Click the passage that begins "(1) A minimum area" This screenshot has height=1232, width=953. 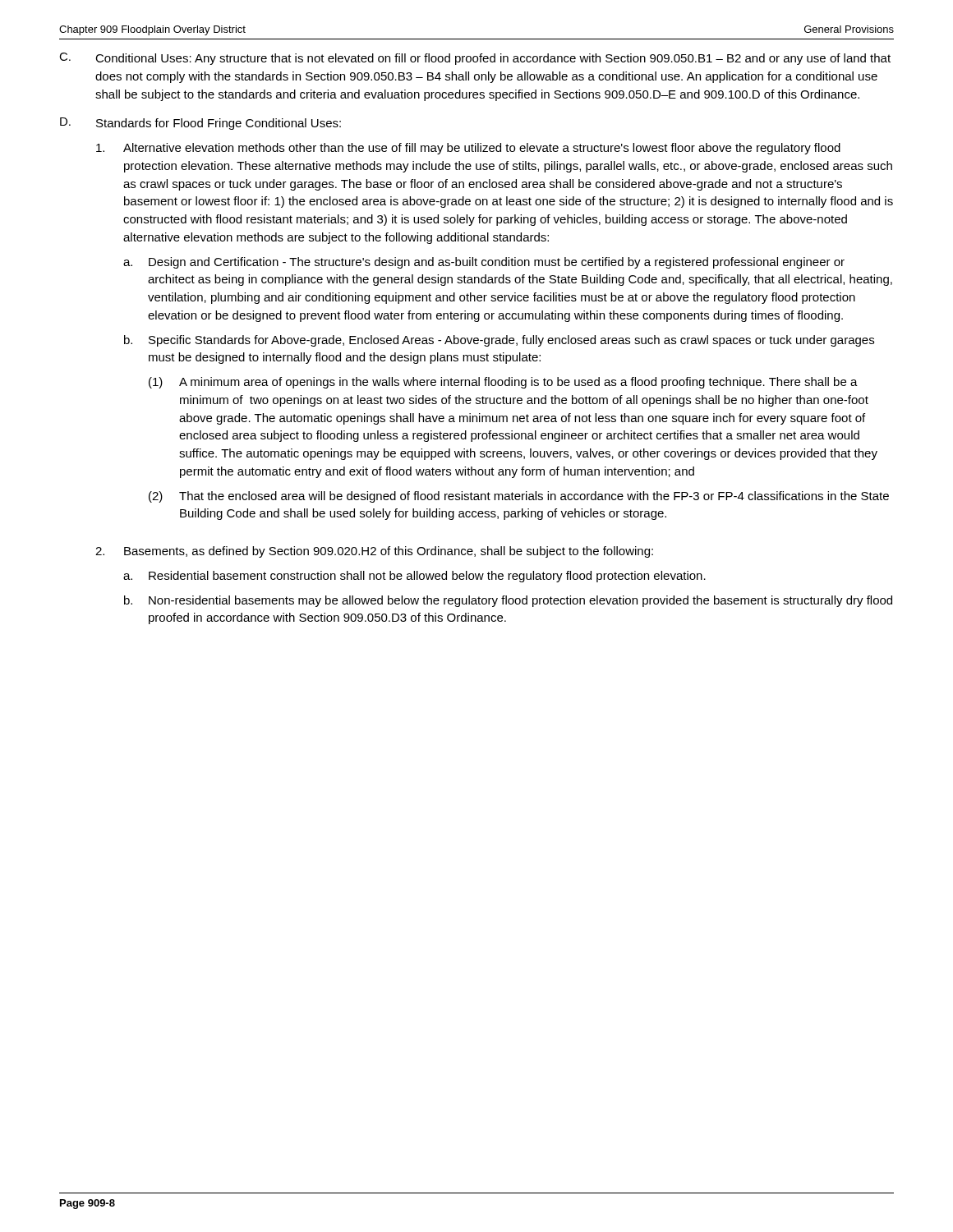tap(521, 427)
